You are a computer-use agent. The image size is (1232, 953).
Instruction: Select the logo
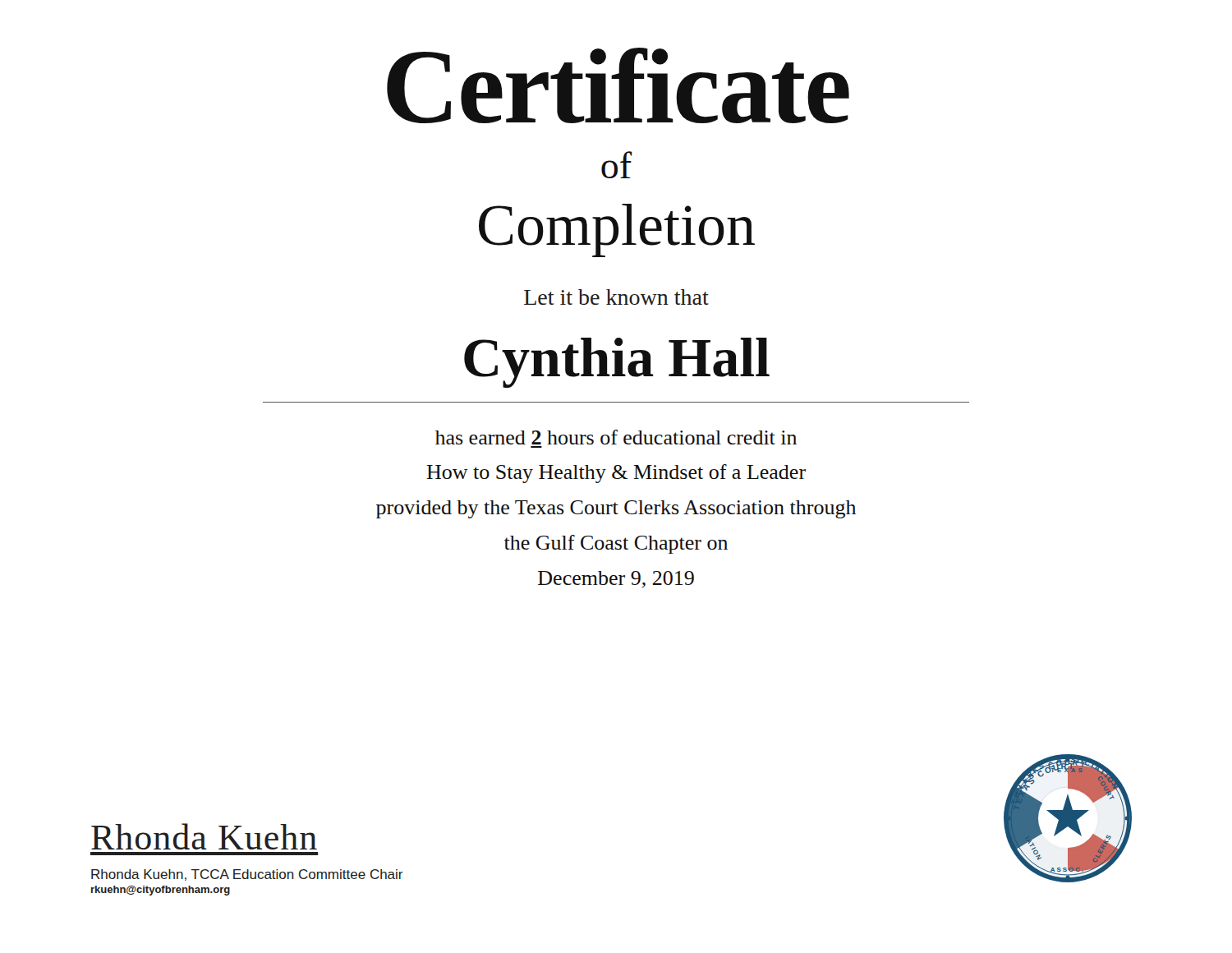point(1068,820)
